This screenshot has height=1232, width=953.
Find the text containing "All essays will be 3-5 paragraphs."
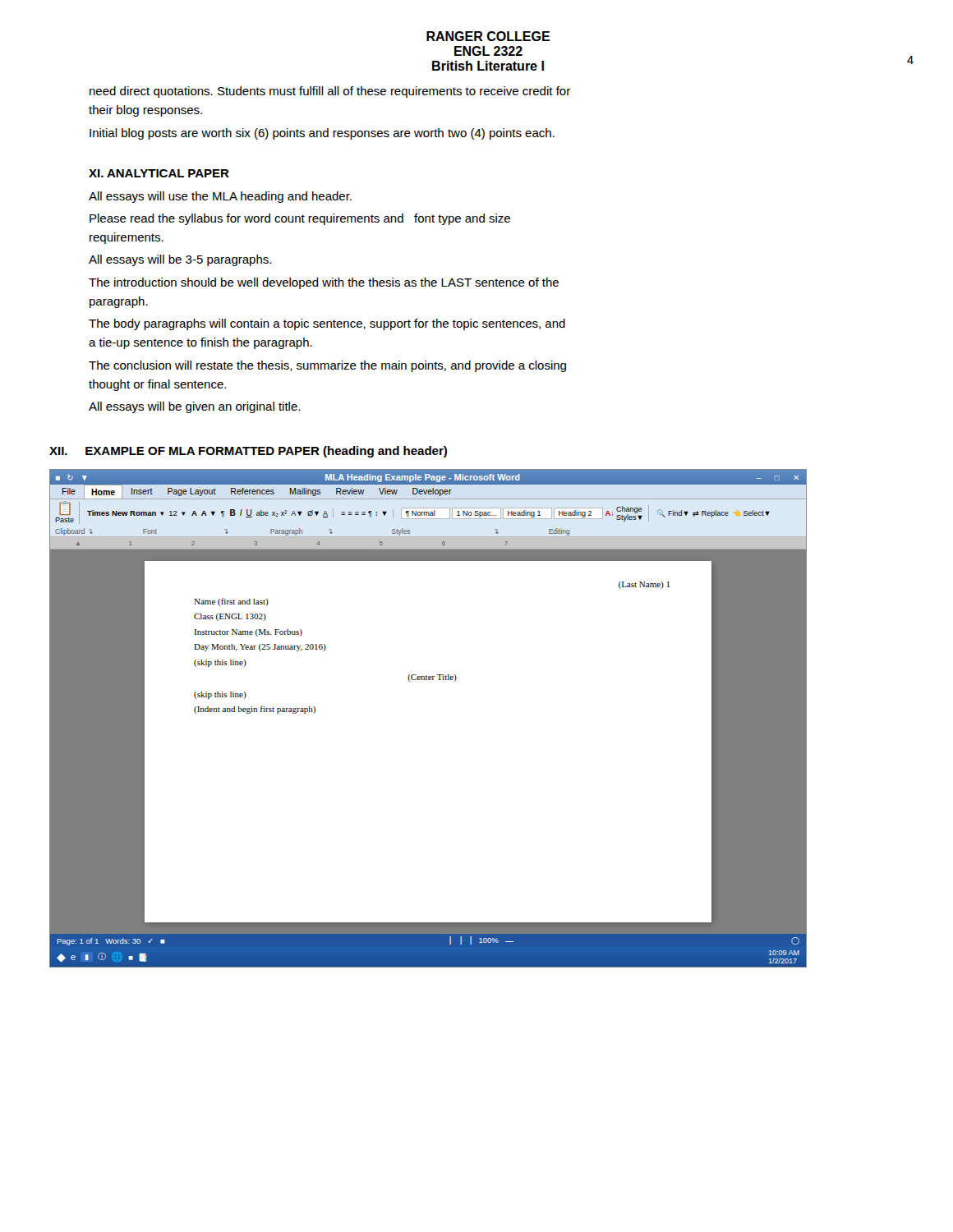(x=180, y=259)
